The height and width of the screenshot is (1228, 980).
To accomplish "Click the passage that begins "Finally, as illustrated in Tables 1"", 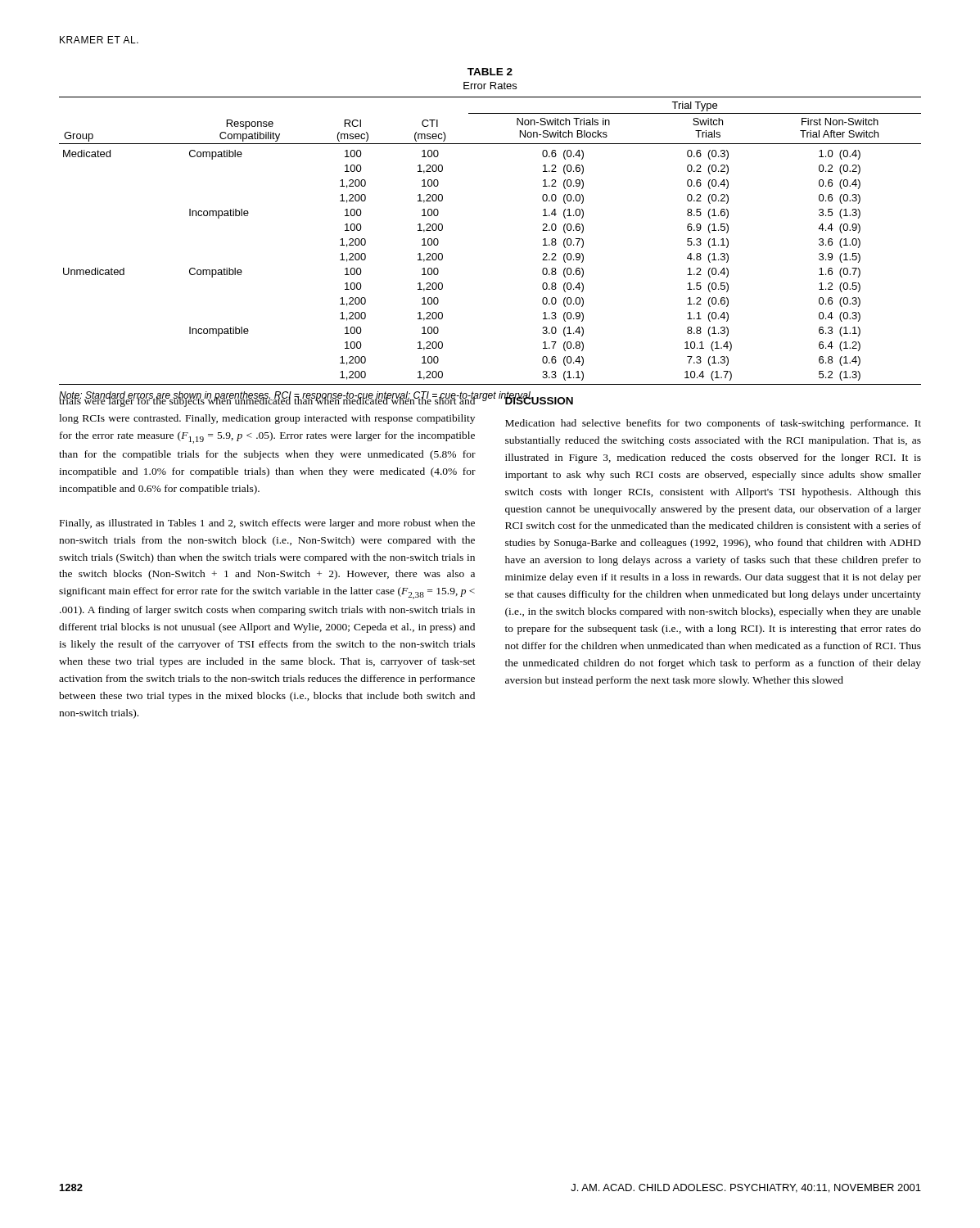I will click(x=267, y=617).
